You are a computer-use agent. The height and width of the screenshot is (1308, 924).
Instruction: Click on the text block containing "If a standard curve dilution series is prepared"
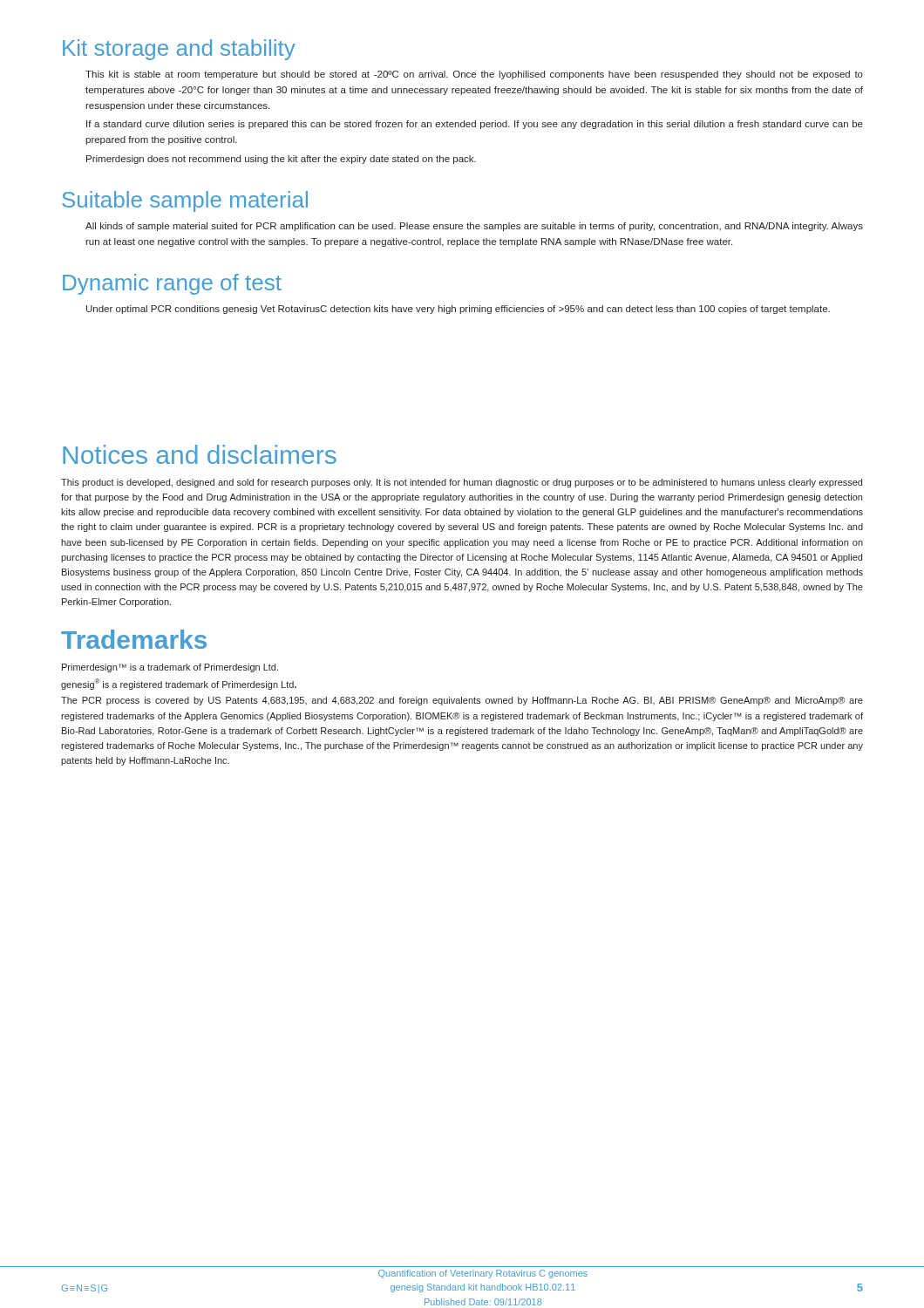[x=474, y=132]
